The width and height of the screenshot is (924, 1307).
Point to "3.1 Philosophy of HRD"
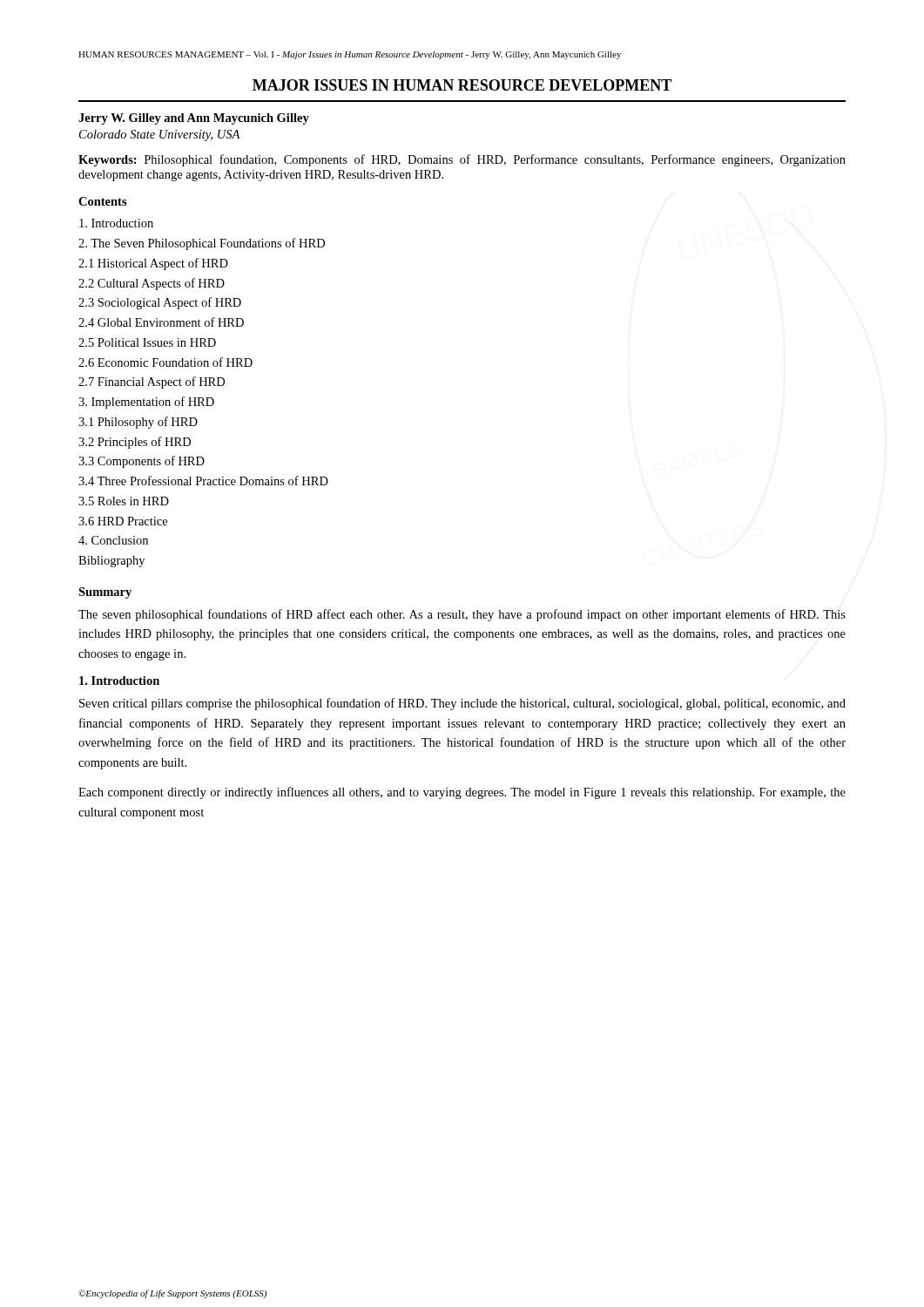pos(138,422)
